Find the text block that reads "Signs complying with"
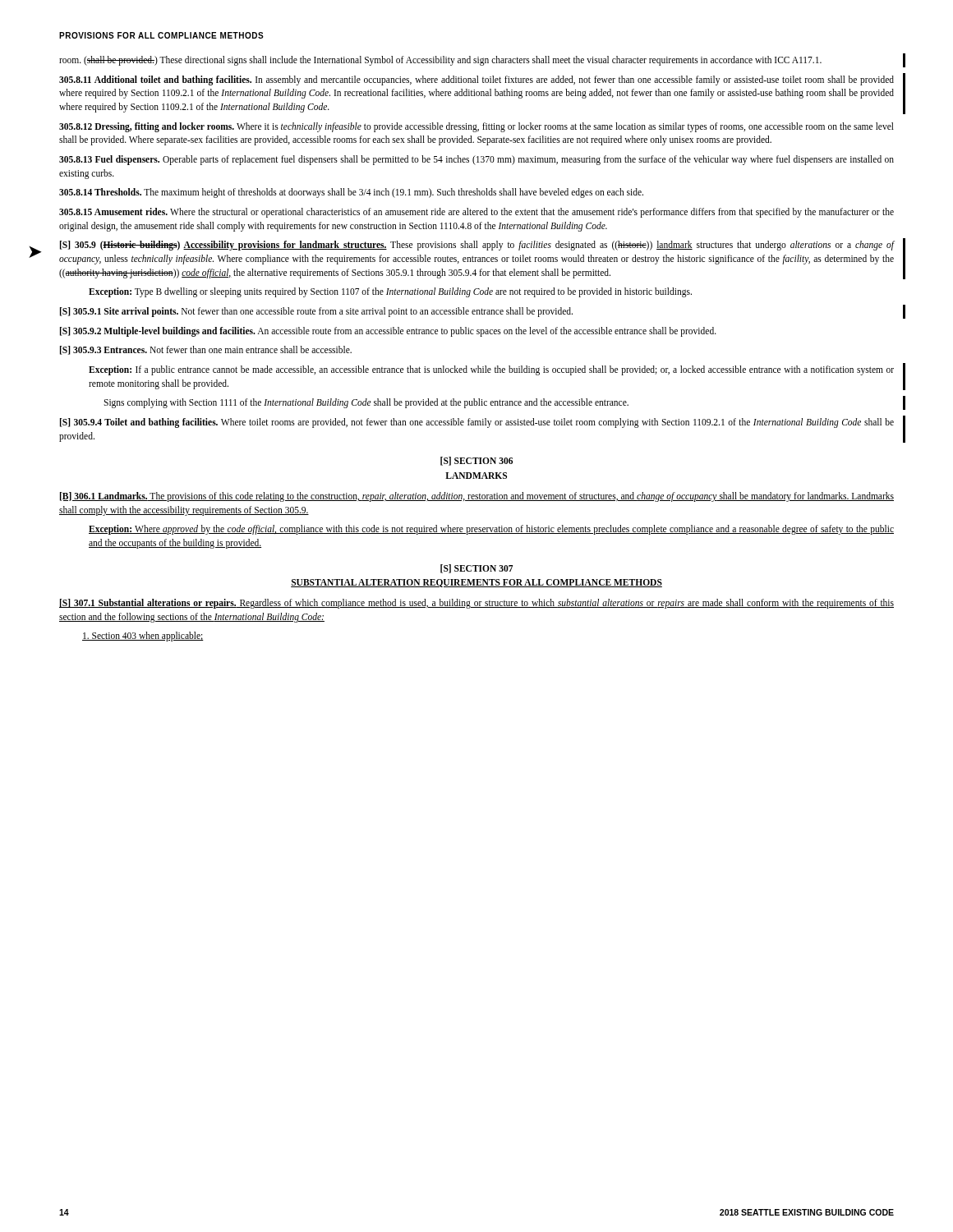 [x=499, y=403]
